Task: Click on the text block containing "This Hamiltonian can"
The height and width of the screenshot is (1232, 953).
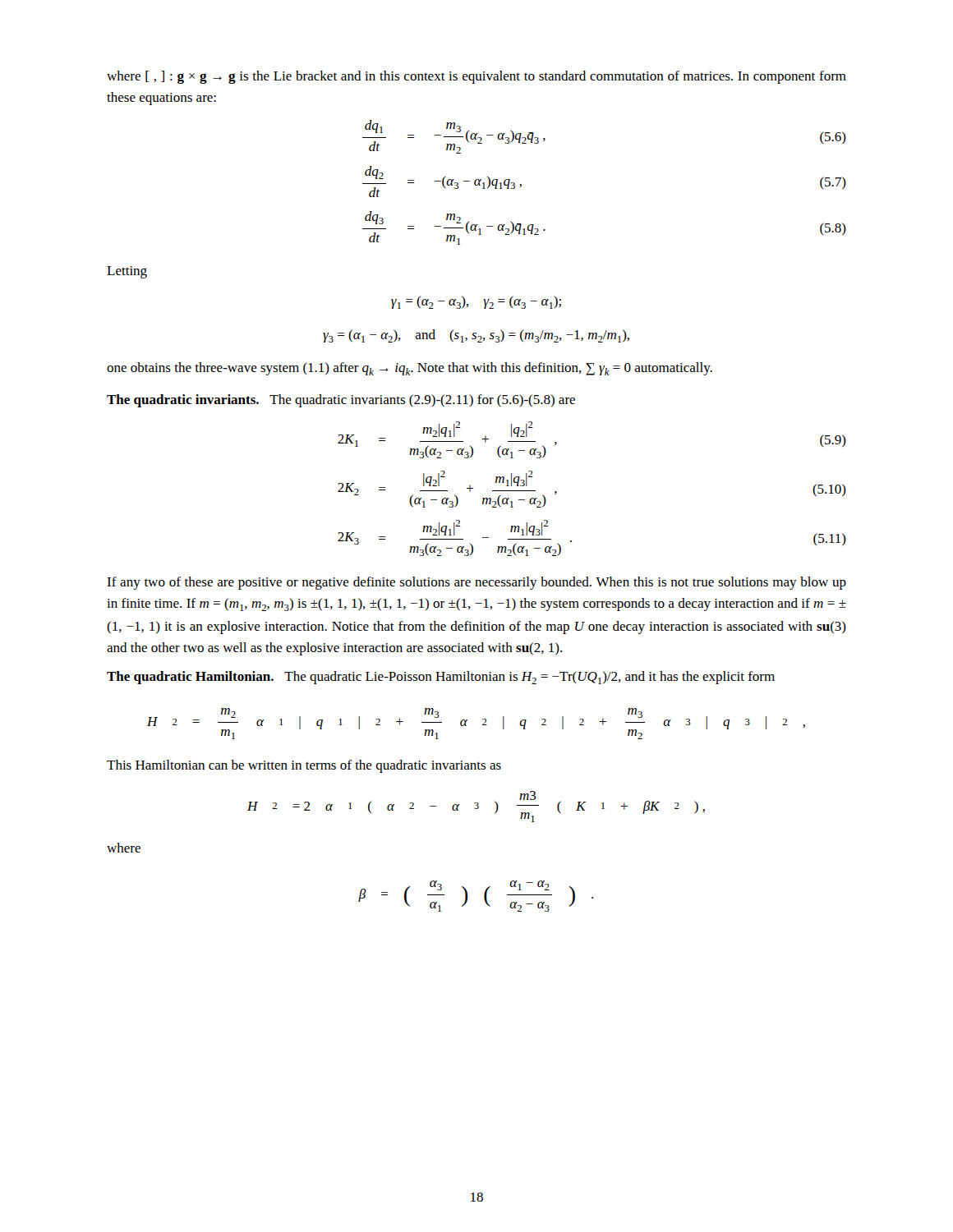Action: [476, 765]
